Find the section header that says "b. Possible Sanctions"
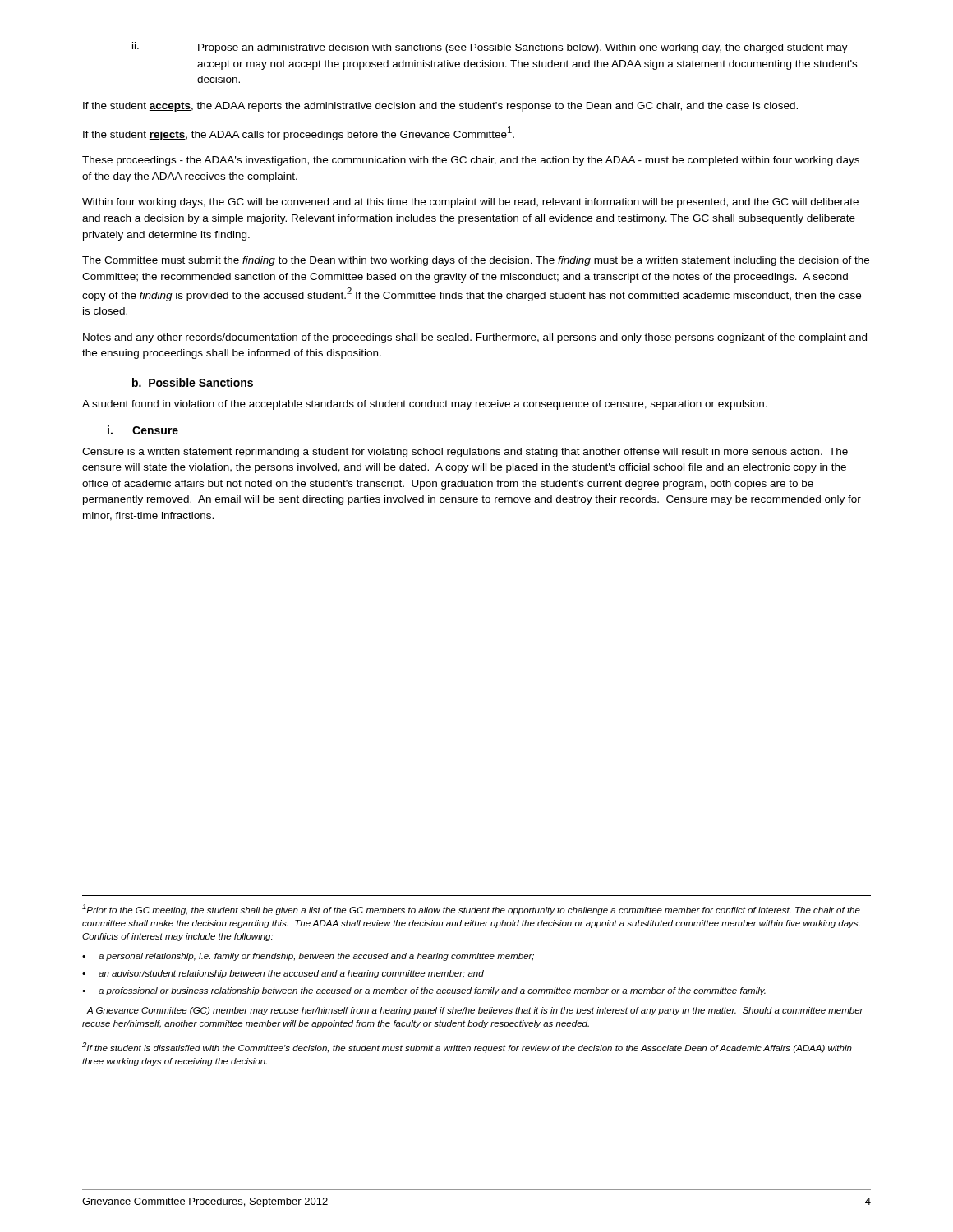 click(192, 383)
